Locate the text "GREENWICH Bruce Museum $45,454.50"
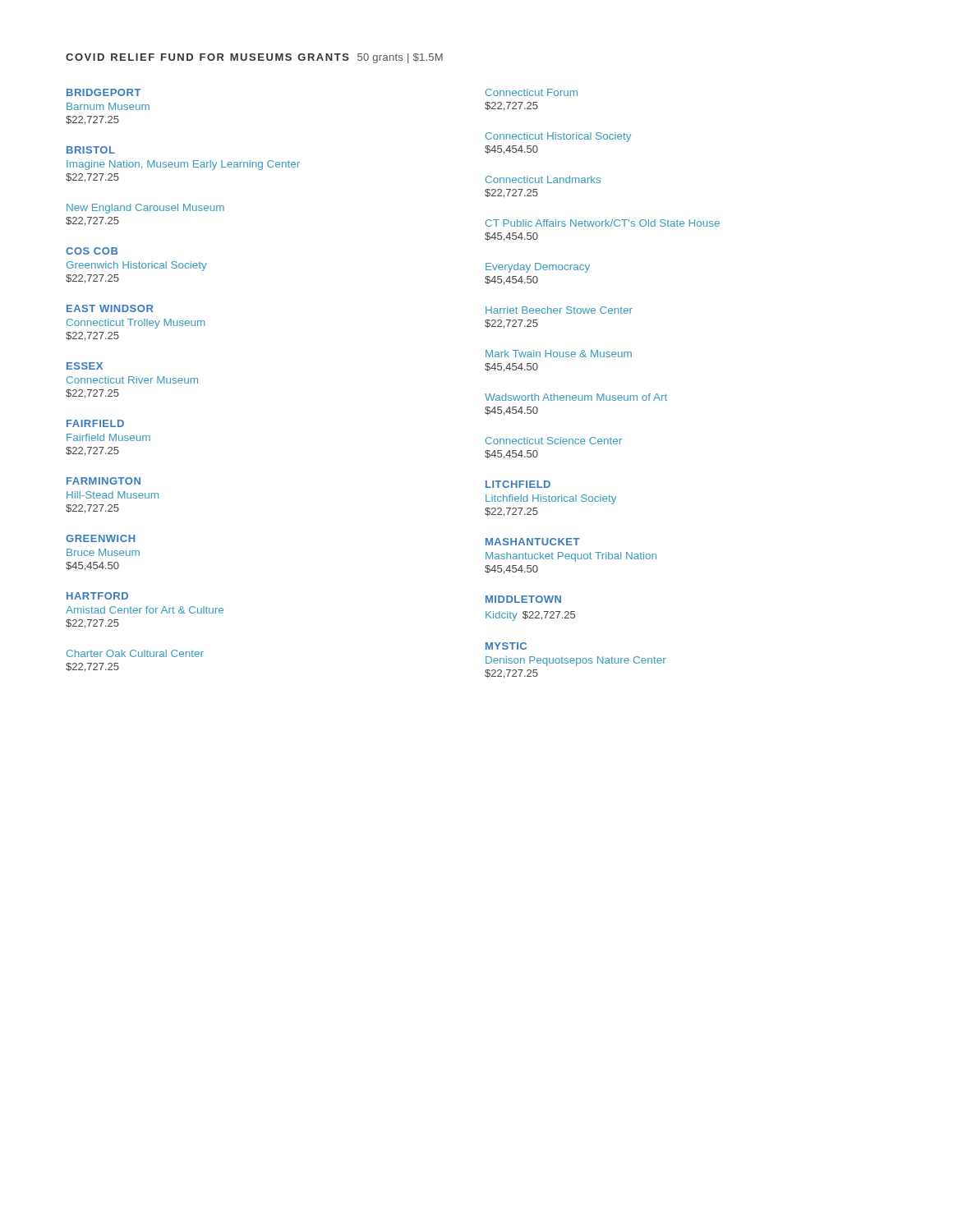The height and width of the screenshot is (1232, 953). click(x=100, y=538)
